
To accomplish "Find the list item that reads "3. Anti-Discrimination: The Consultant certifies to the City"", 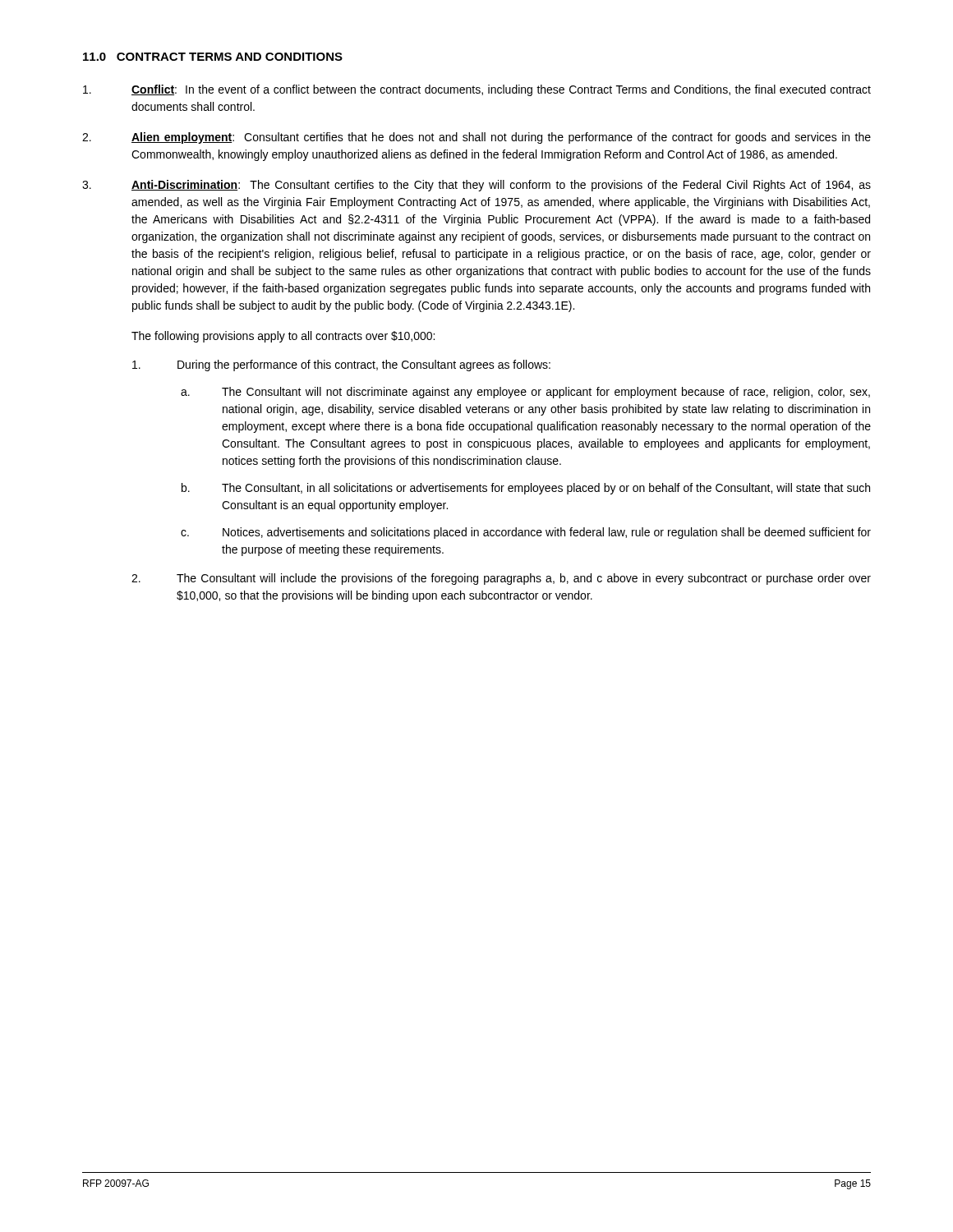I will (476, 246).
